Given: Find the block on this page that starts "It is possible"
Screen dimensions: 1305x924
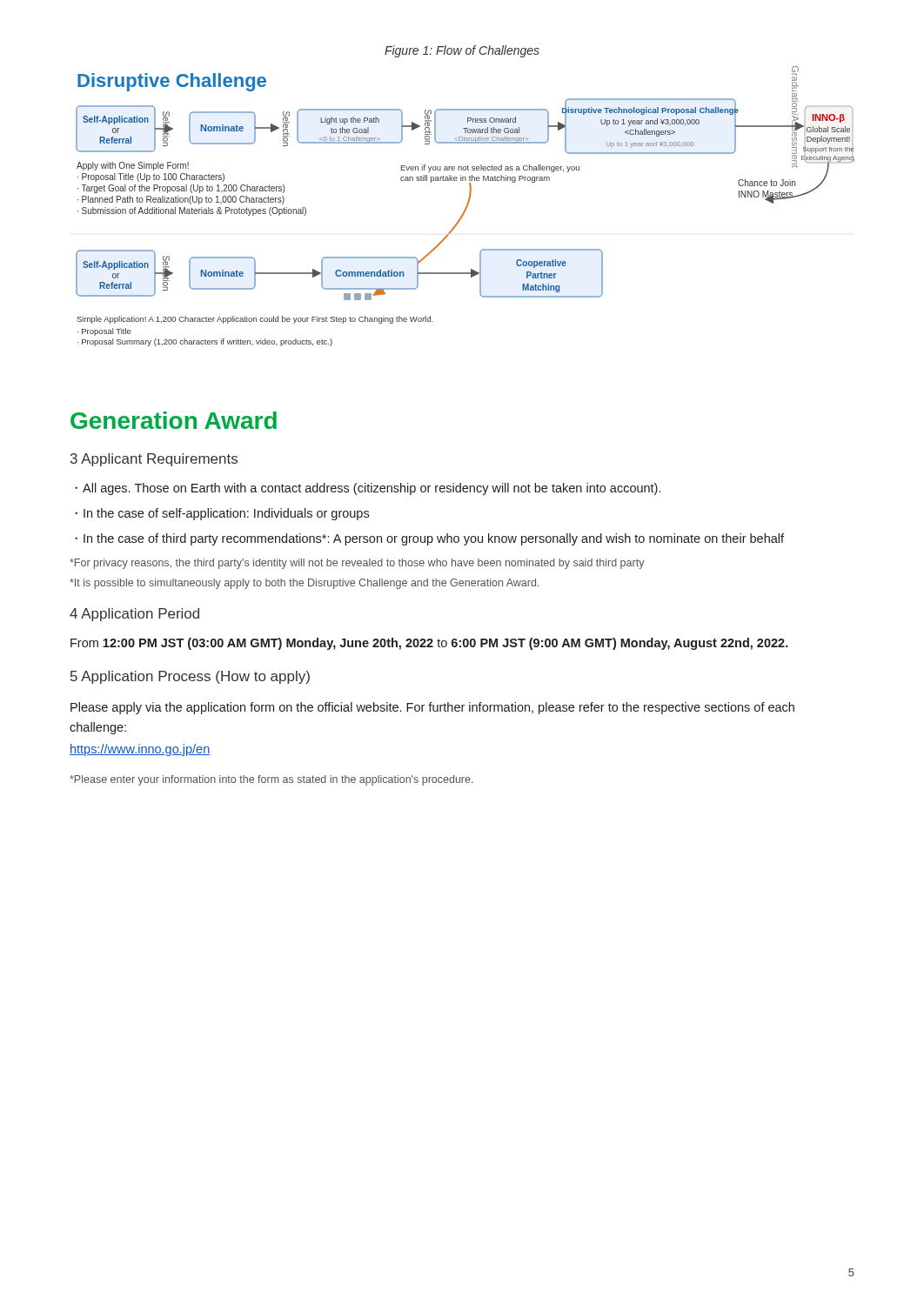Looking at the screenshot, I should coord(305,583).
